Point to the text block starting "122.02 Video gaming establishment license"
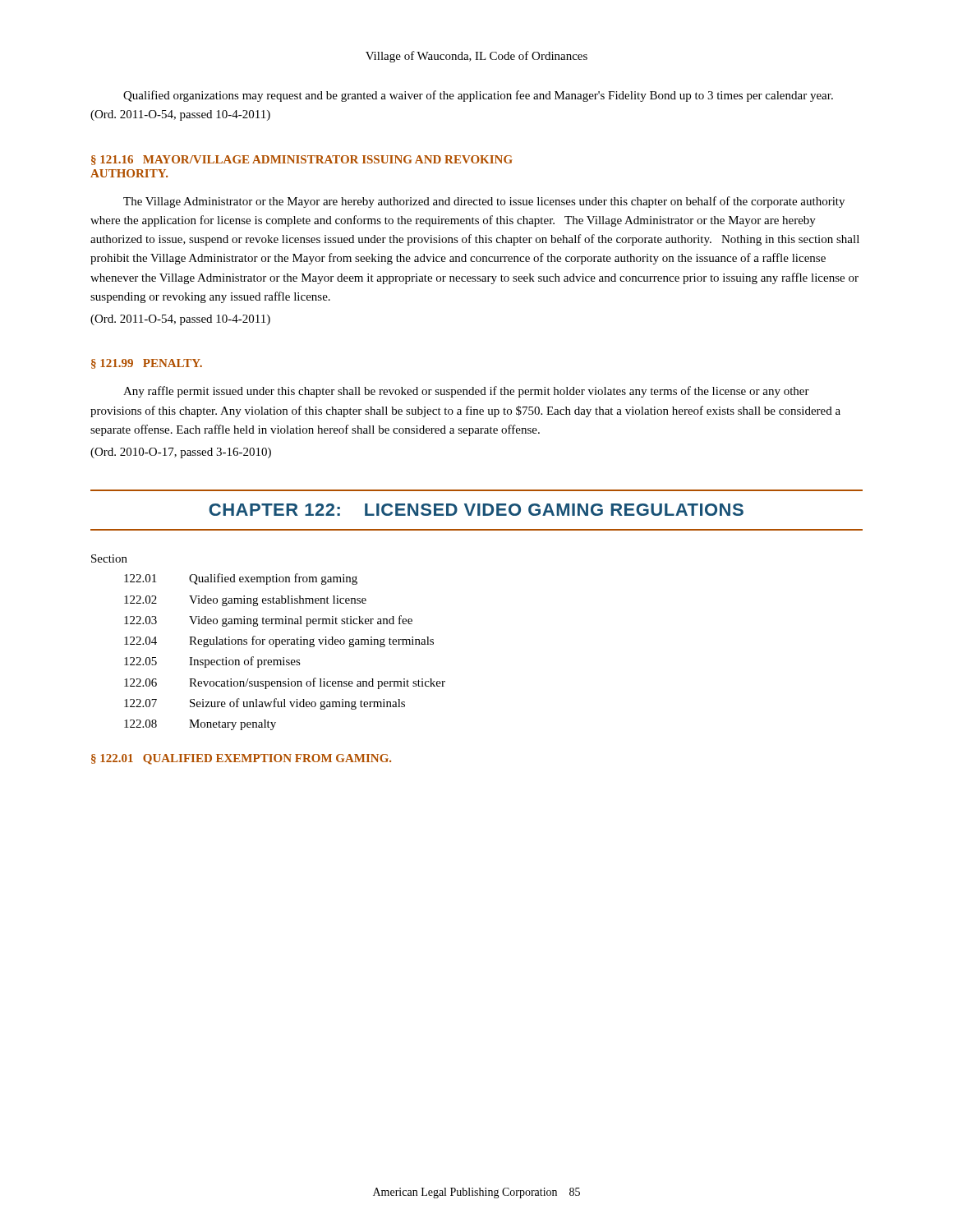 point(228,600)
